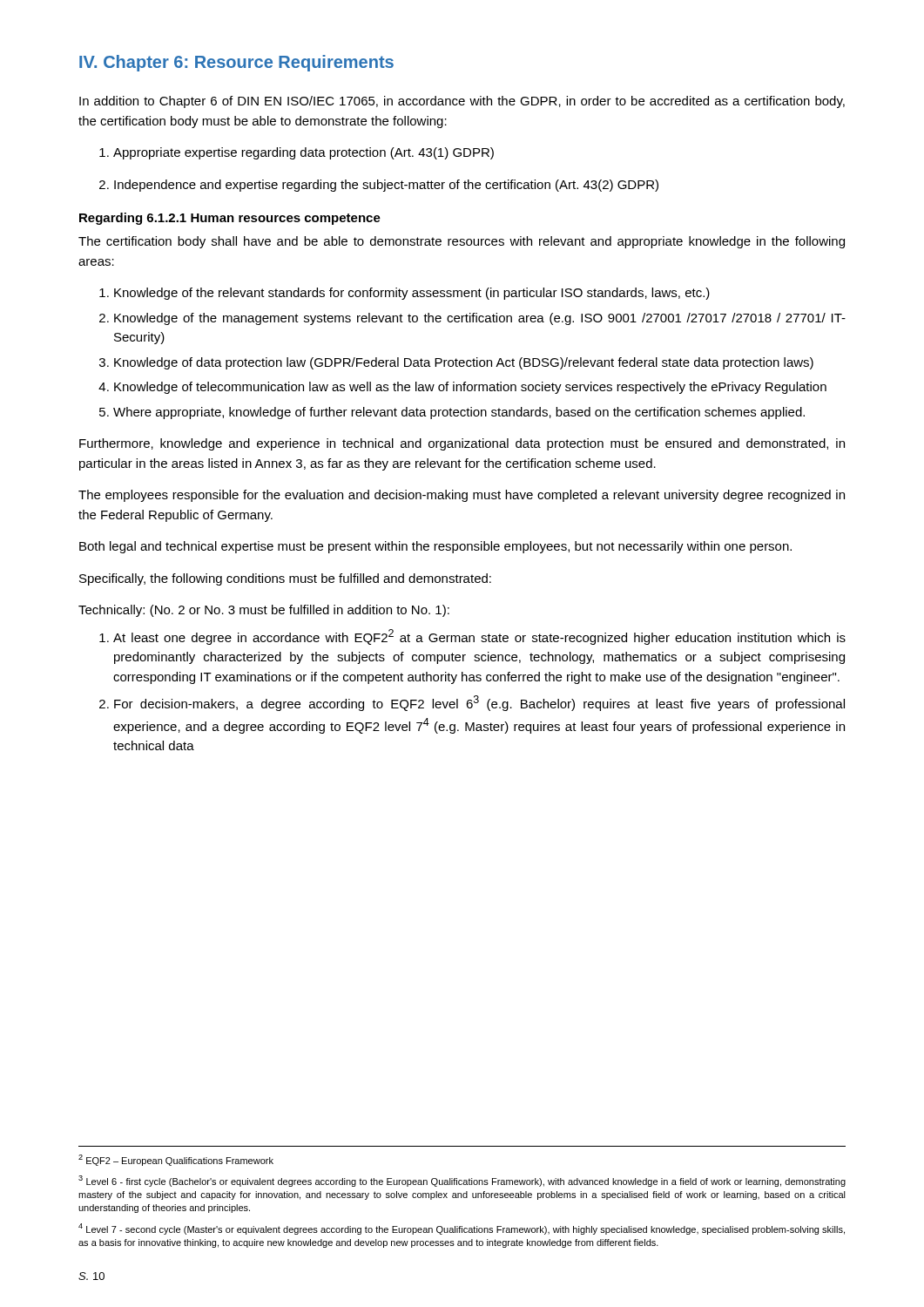Click the passage that begins "Knowledge of the relevant"
The height and width of the screenshot is (1307, 924).
pos(462,352)
